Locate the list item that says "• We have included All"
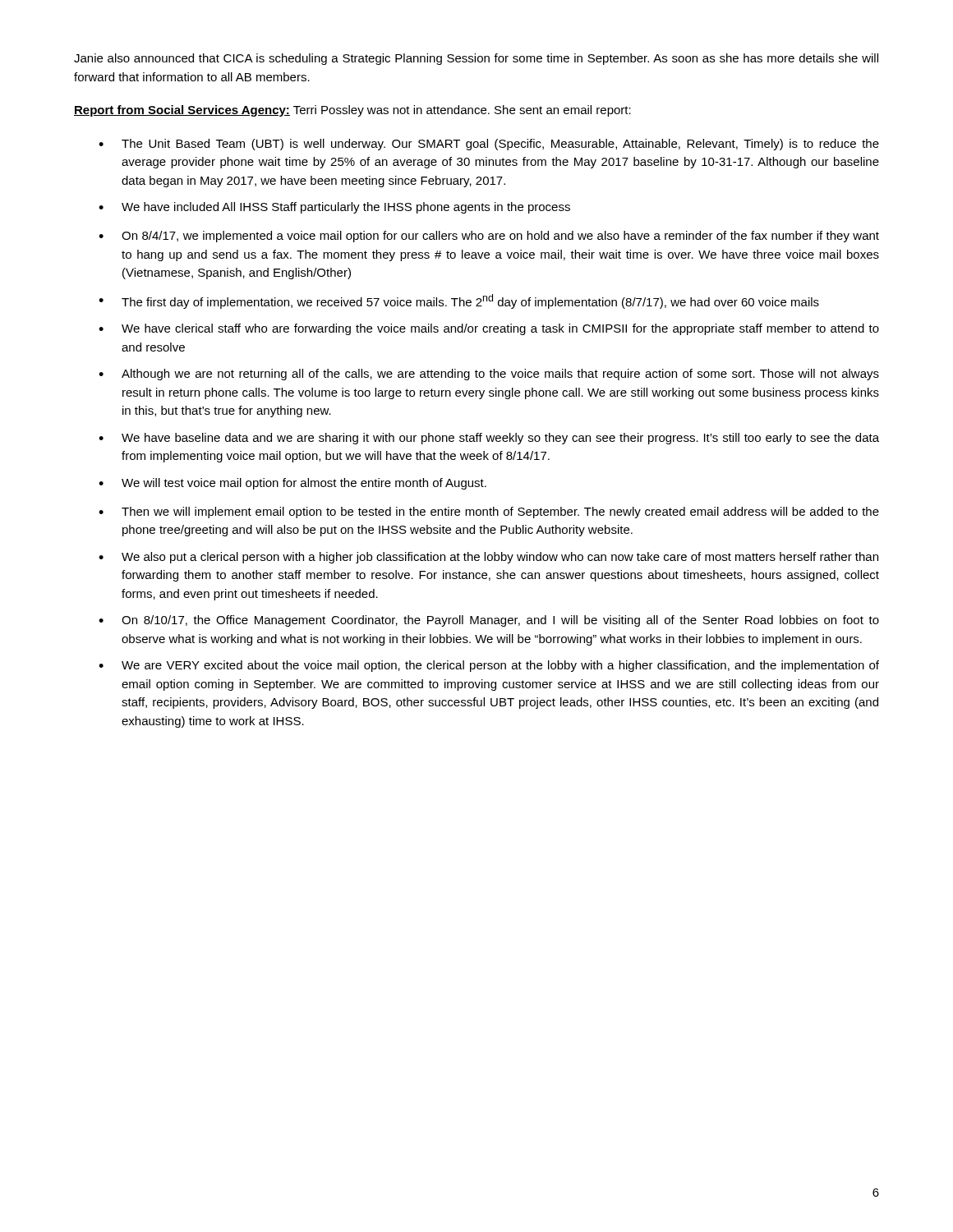 tap(489, 208)
